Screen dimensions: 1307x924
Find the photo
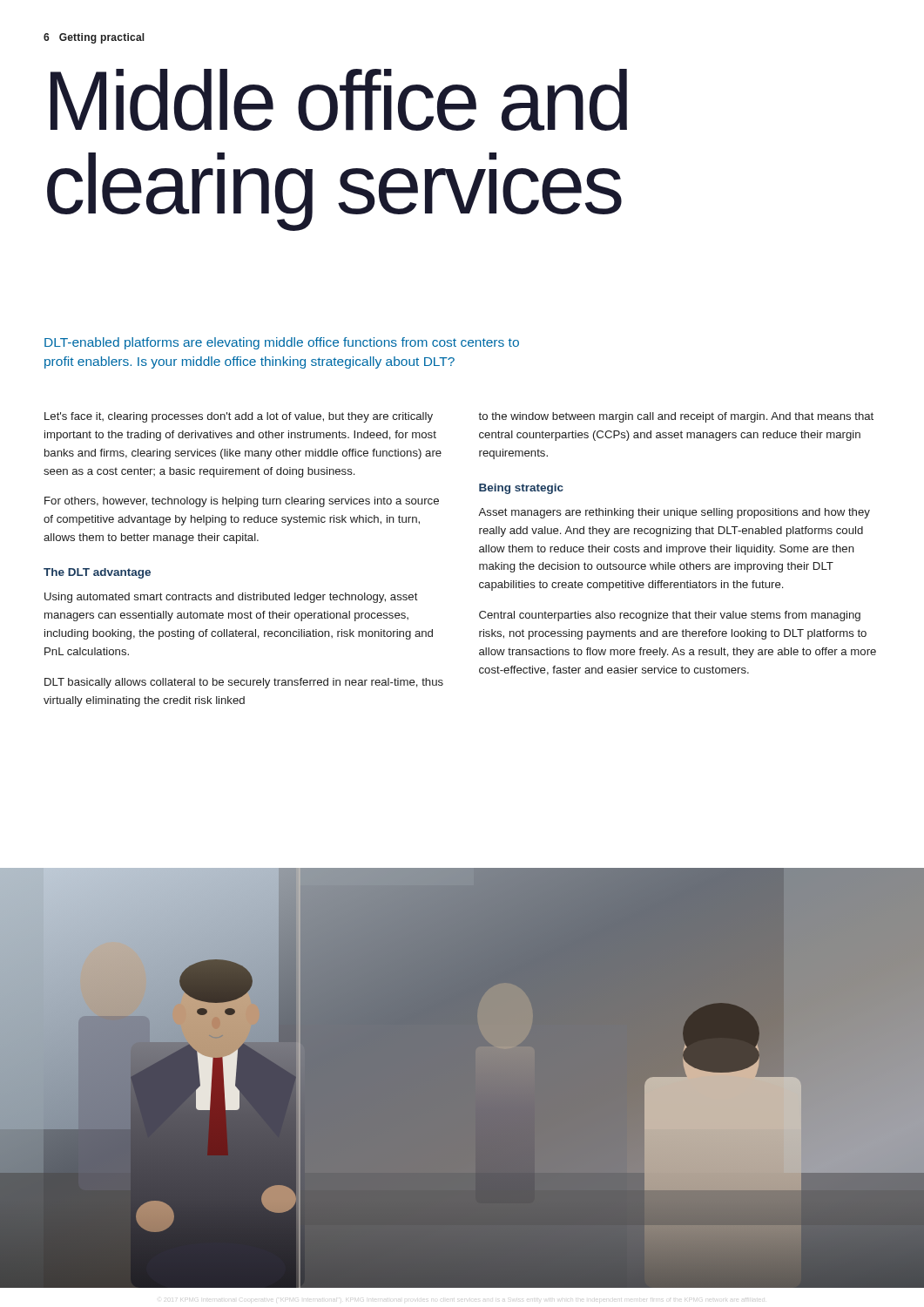[462, 1078]
